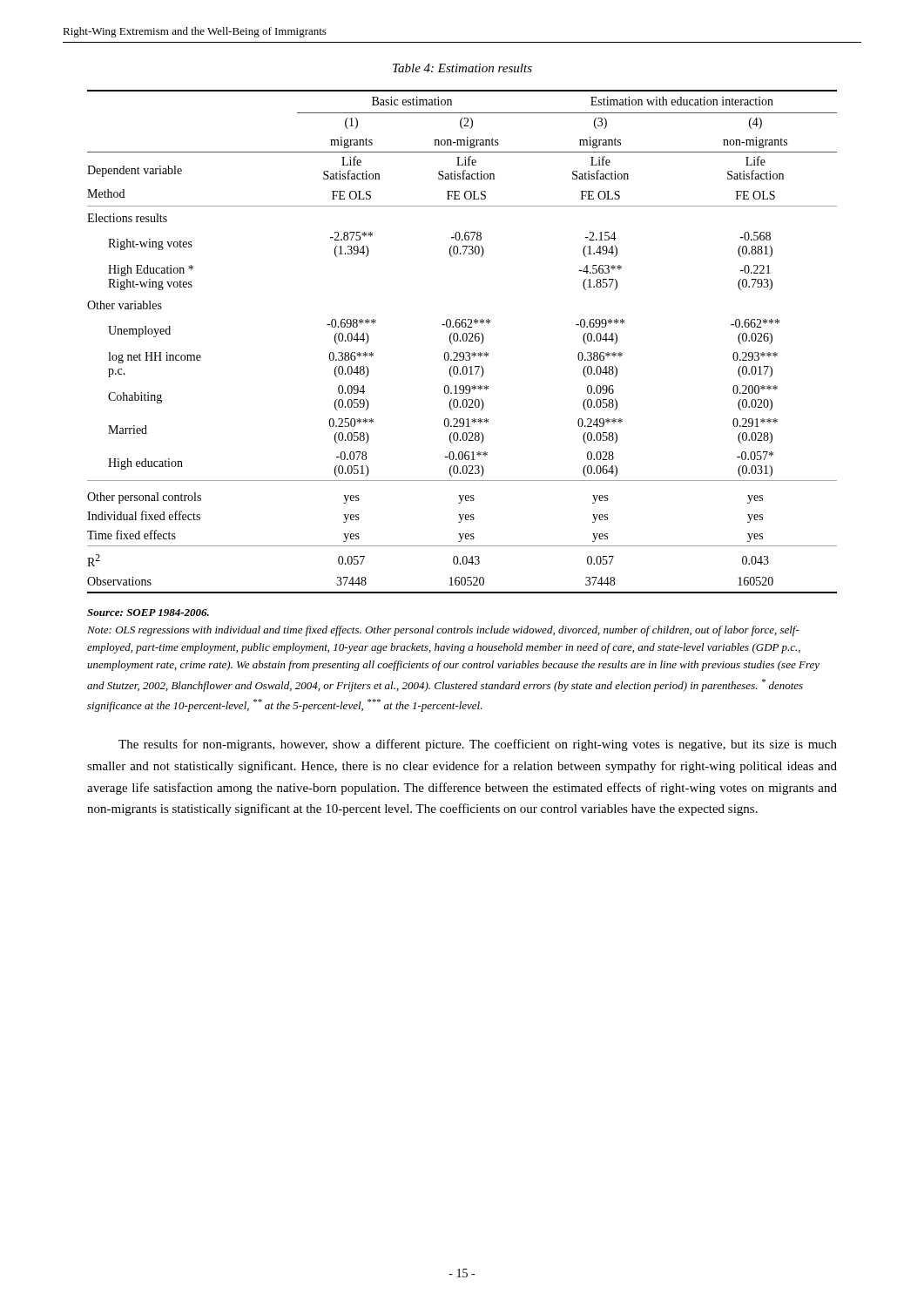The image size is (924, 1307).
Task: Find the footnote
Action: 453,659
